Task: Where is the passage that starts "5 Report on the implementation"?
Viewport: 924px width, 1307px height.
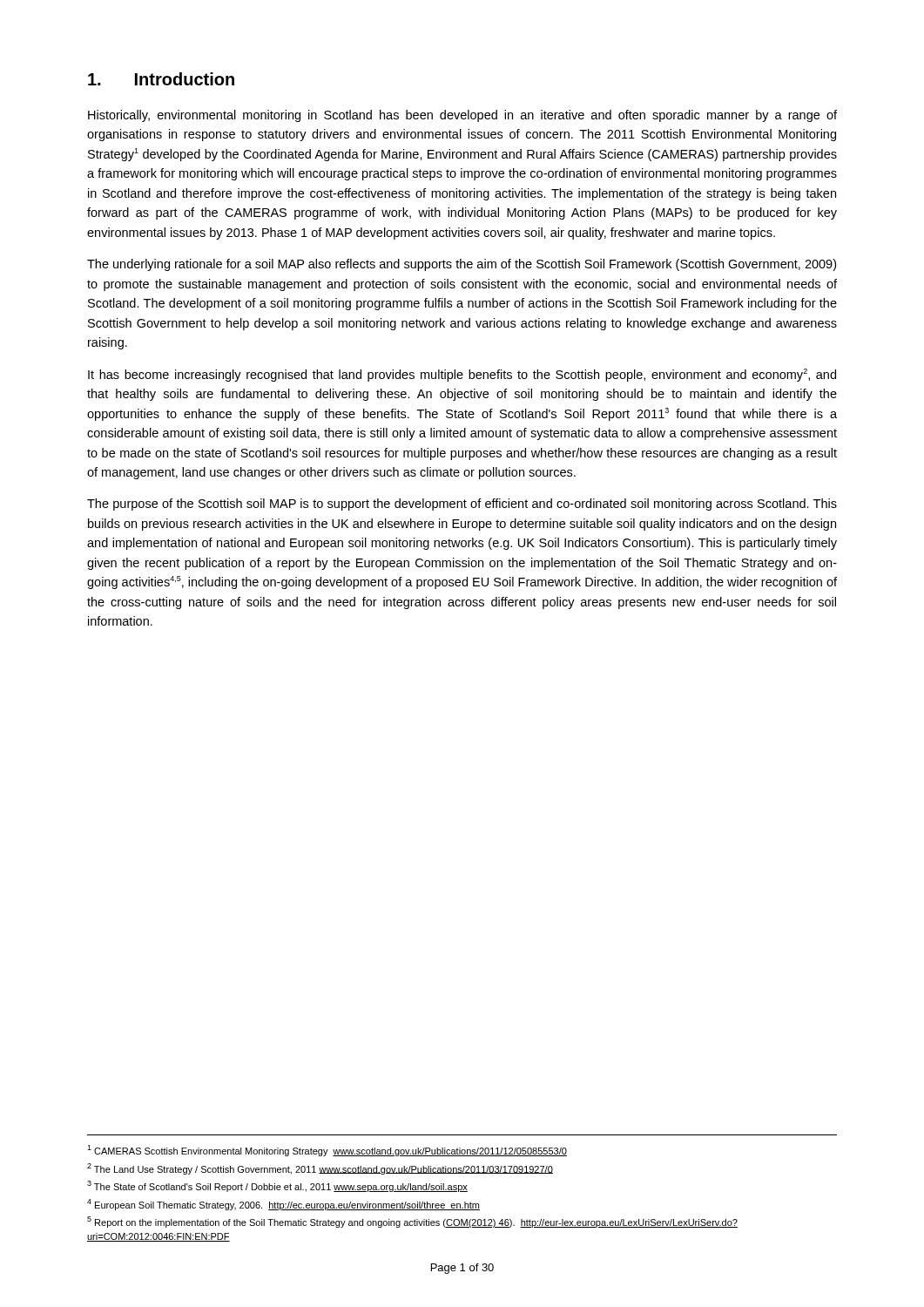Action: pyautogui.click(x=462, y=1229)
